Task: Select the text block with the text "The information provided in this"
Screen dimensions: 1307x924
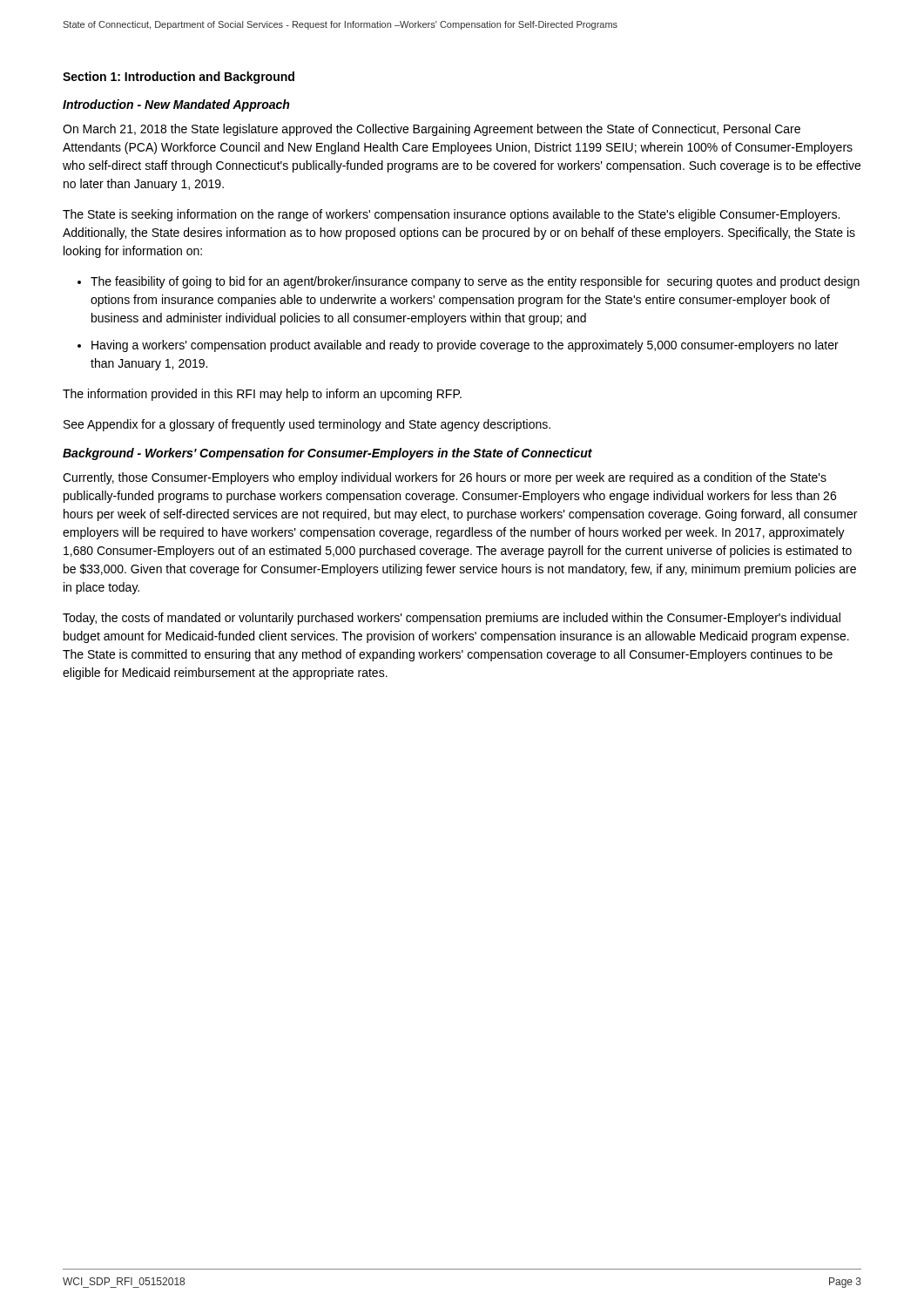Action: (x=263, y=394)
